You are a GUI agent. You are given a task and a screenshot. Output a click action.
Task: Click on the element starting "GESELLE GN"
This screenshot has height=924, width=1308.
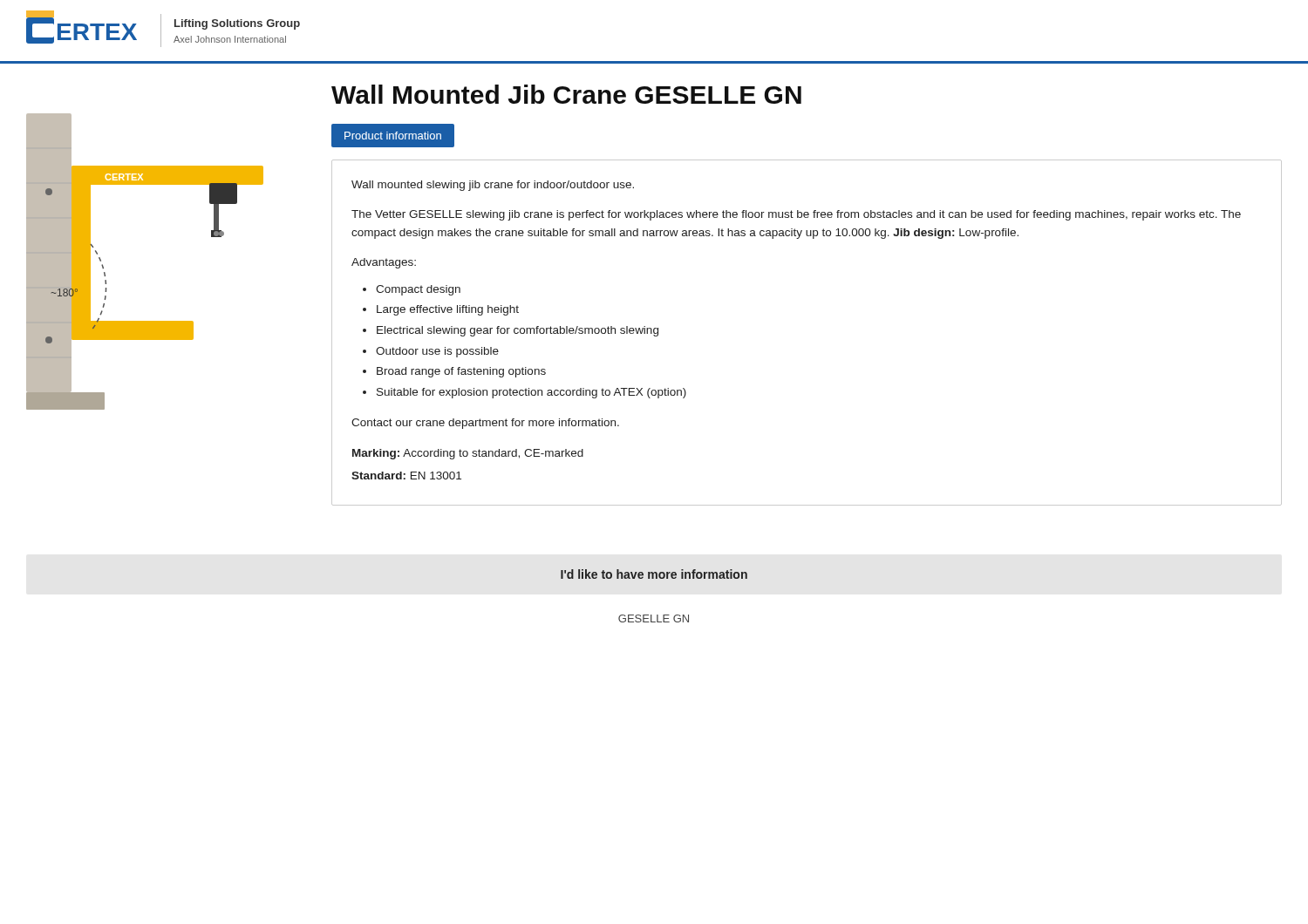tap(654, 618)
